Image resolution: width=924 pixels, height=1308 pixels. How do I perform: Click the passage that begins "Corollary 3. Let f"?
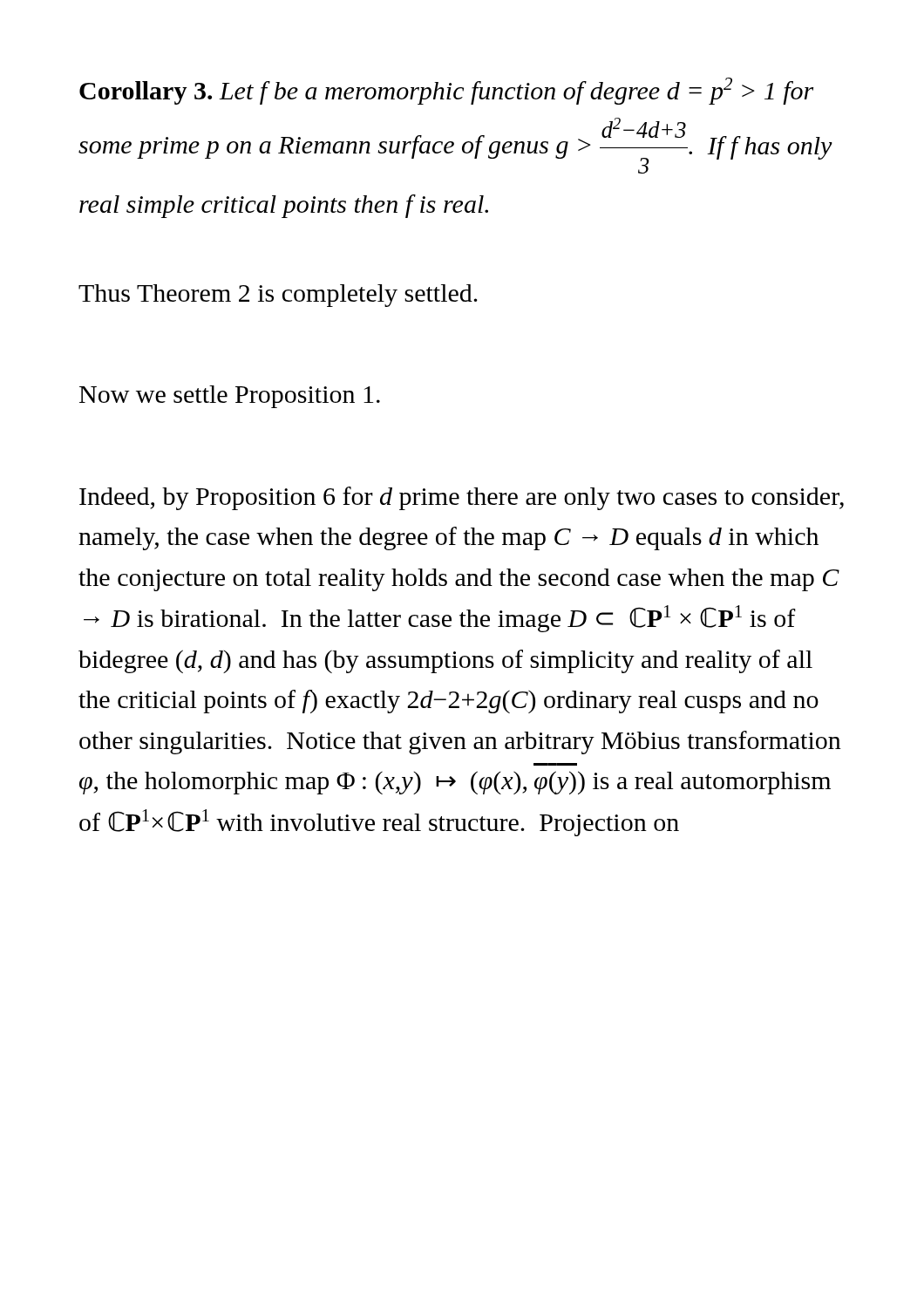455,146
